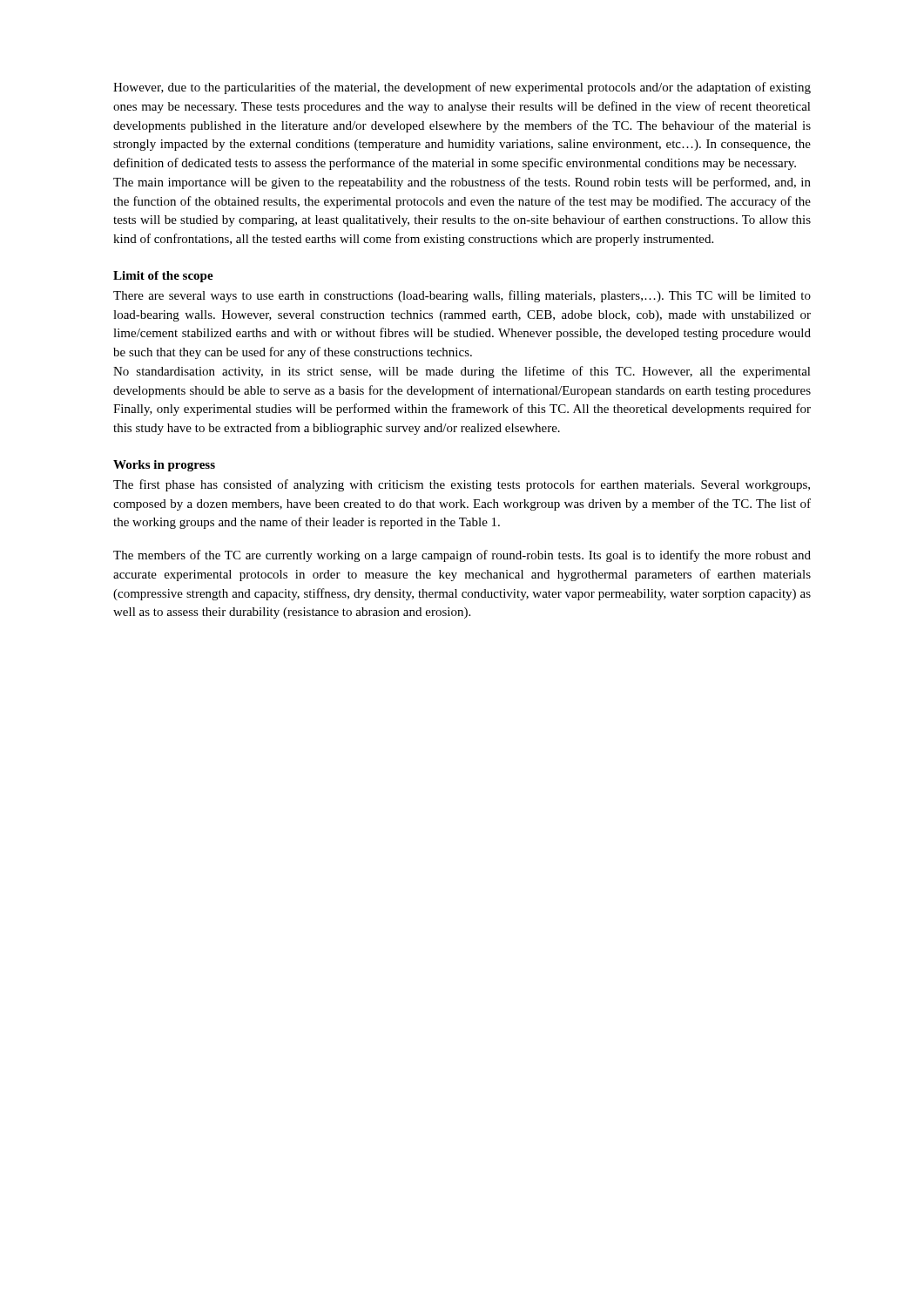Navigate to the block starting "The members of the"
This screenshot has height=1307, width=924.
tap(462, 584)
